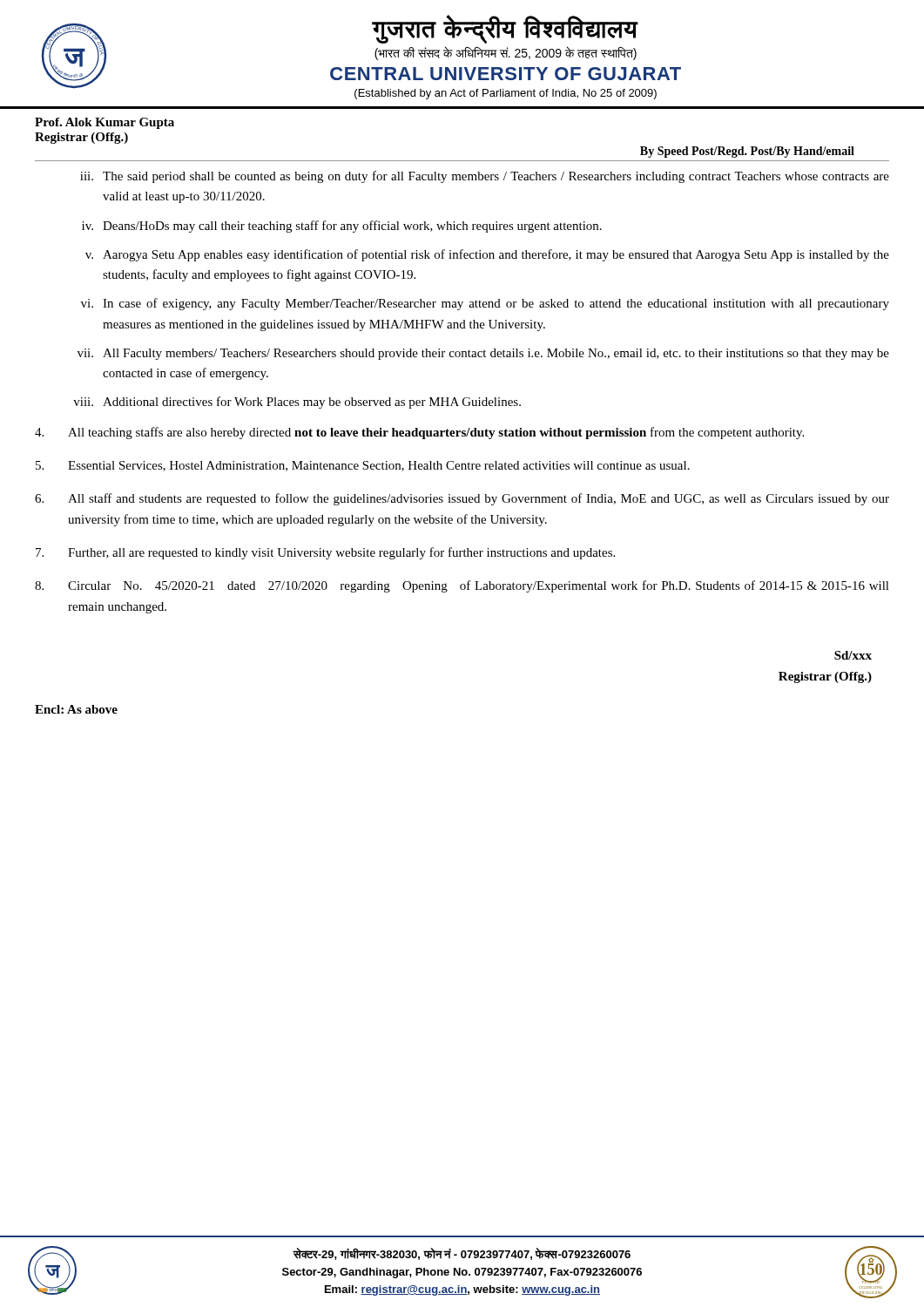Click the passage that begins "4. All teaching staffs are"
Viewport: 924px width, 1307px height.
462,432
